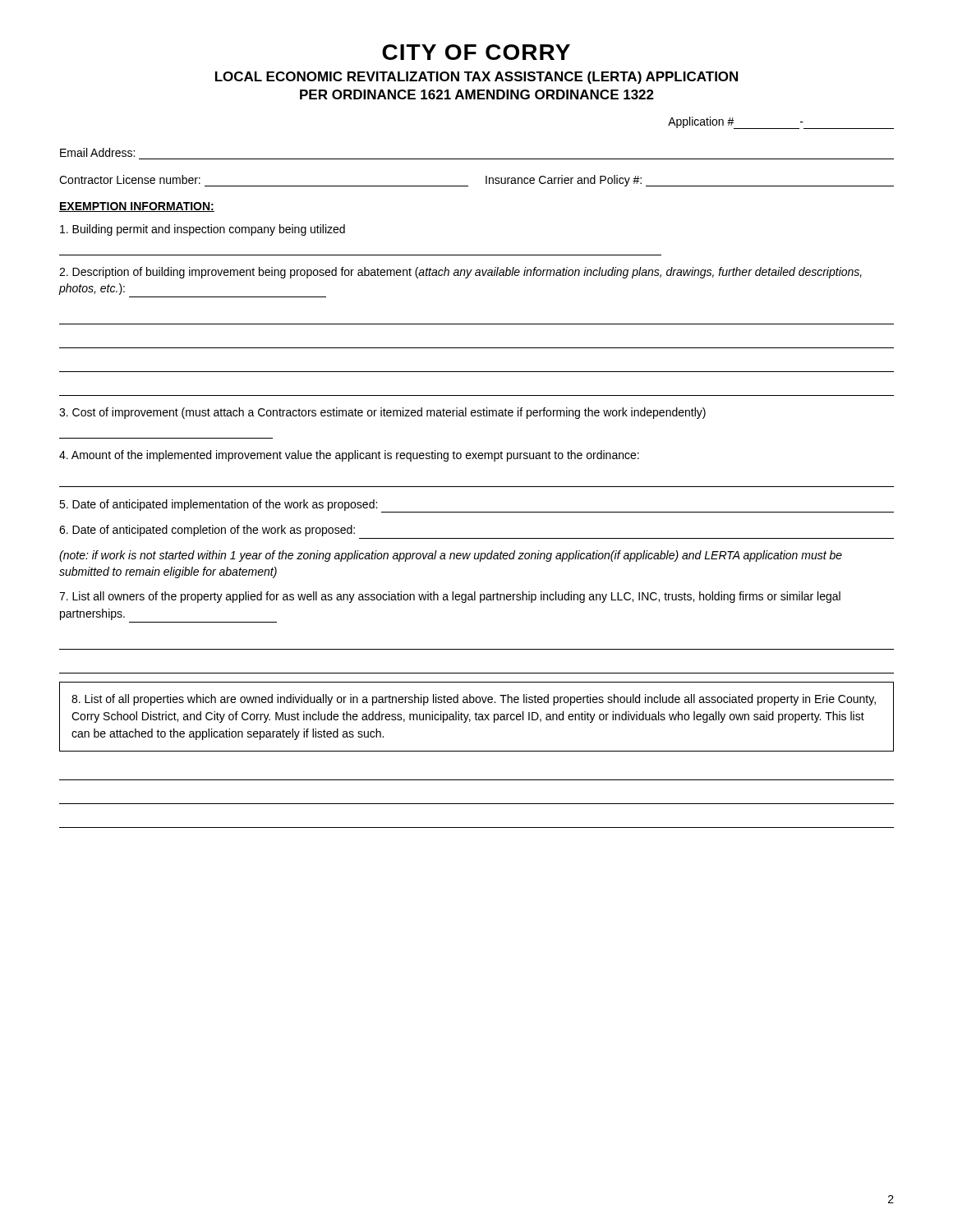Image resolution: width=953 pixels, height=1232 pixels.
Task: Click on the title containing "CITY OF CORRY"
Action: [x=476, y=71]
